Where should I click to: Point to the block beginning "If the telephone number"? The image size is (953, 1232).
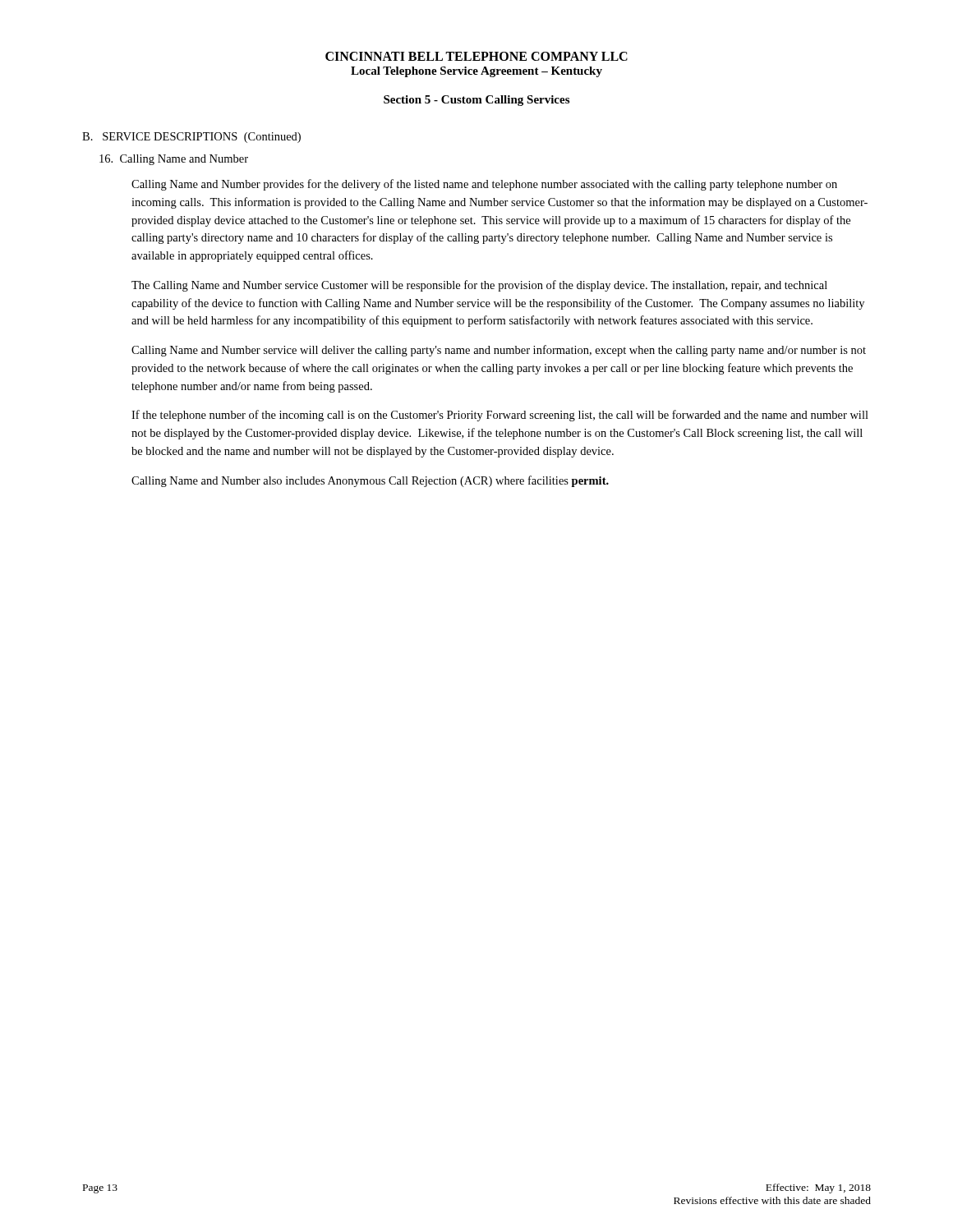pos(500,433)
